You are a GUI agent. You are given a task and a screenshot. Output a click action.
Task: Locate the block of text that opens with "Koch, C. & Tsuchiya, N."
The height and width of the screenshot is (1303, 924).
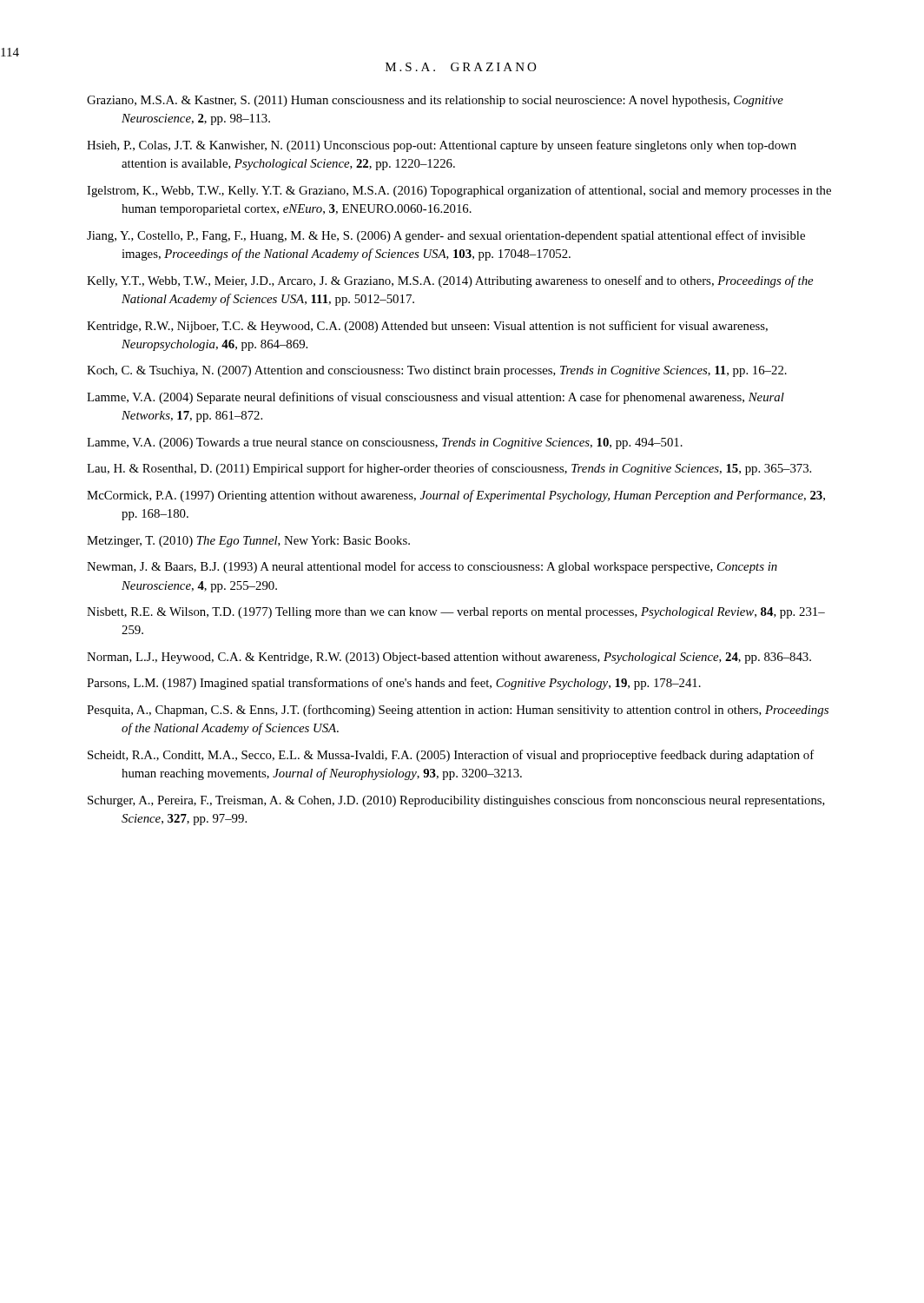[x=437, y=370]
